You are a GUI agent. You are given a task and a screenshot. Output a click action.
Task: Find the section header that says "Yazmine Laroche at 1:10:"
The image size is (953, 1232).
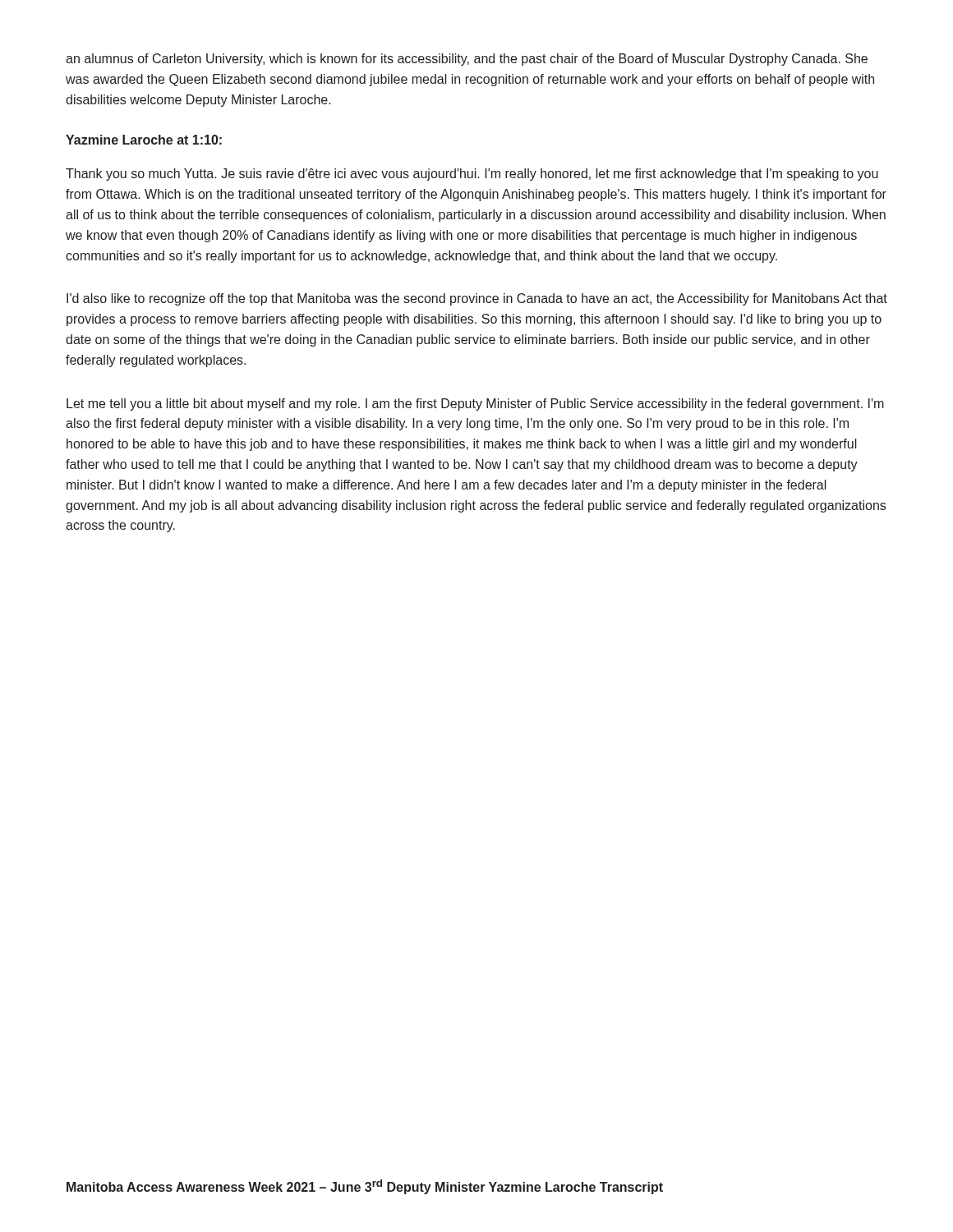144,140
